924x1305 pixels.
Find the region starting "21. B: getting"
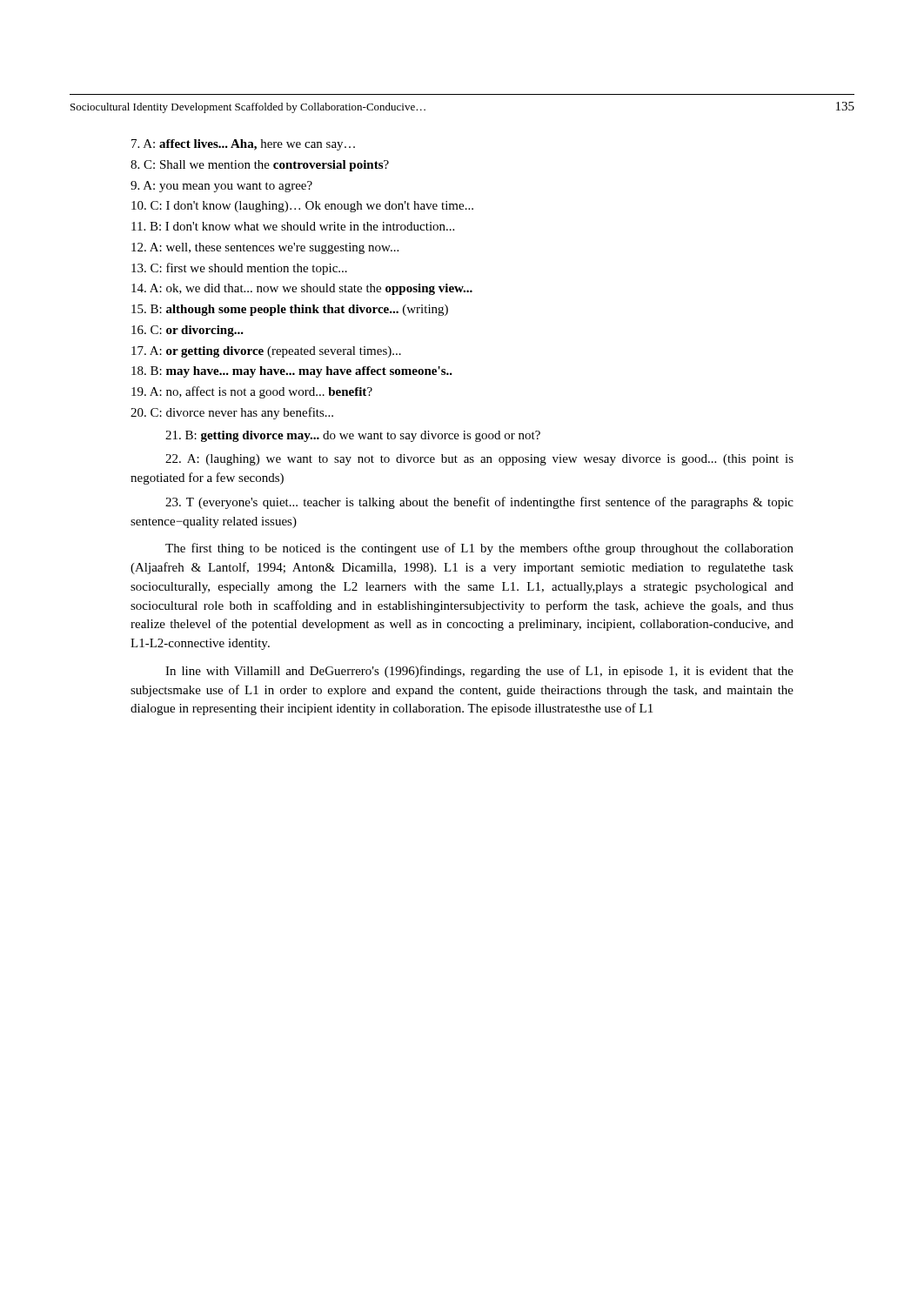pyautogui.click(x=353, y=435)
